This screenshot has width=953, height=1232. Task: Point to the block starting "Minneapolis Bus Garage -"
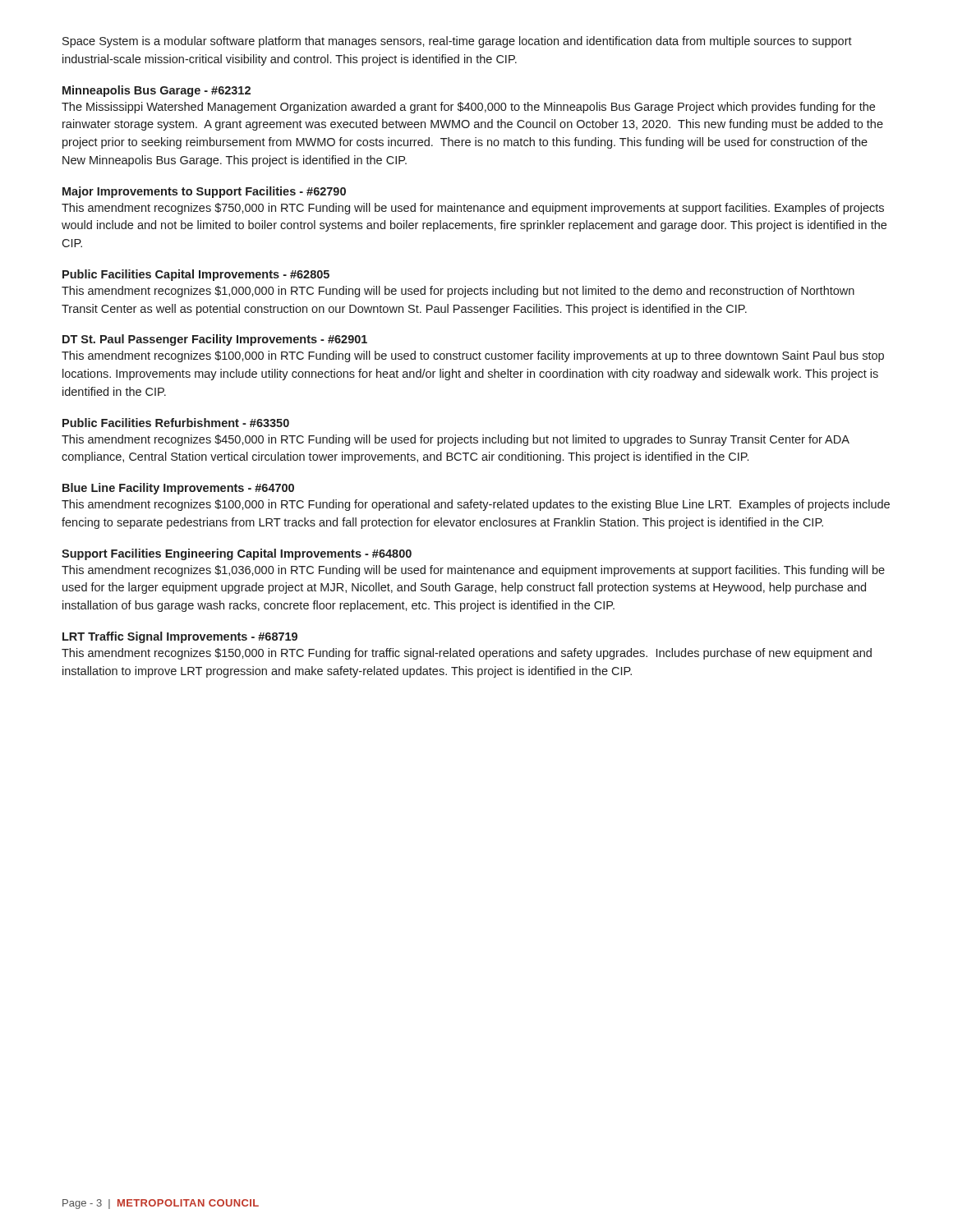click(156, 90)
